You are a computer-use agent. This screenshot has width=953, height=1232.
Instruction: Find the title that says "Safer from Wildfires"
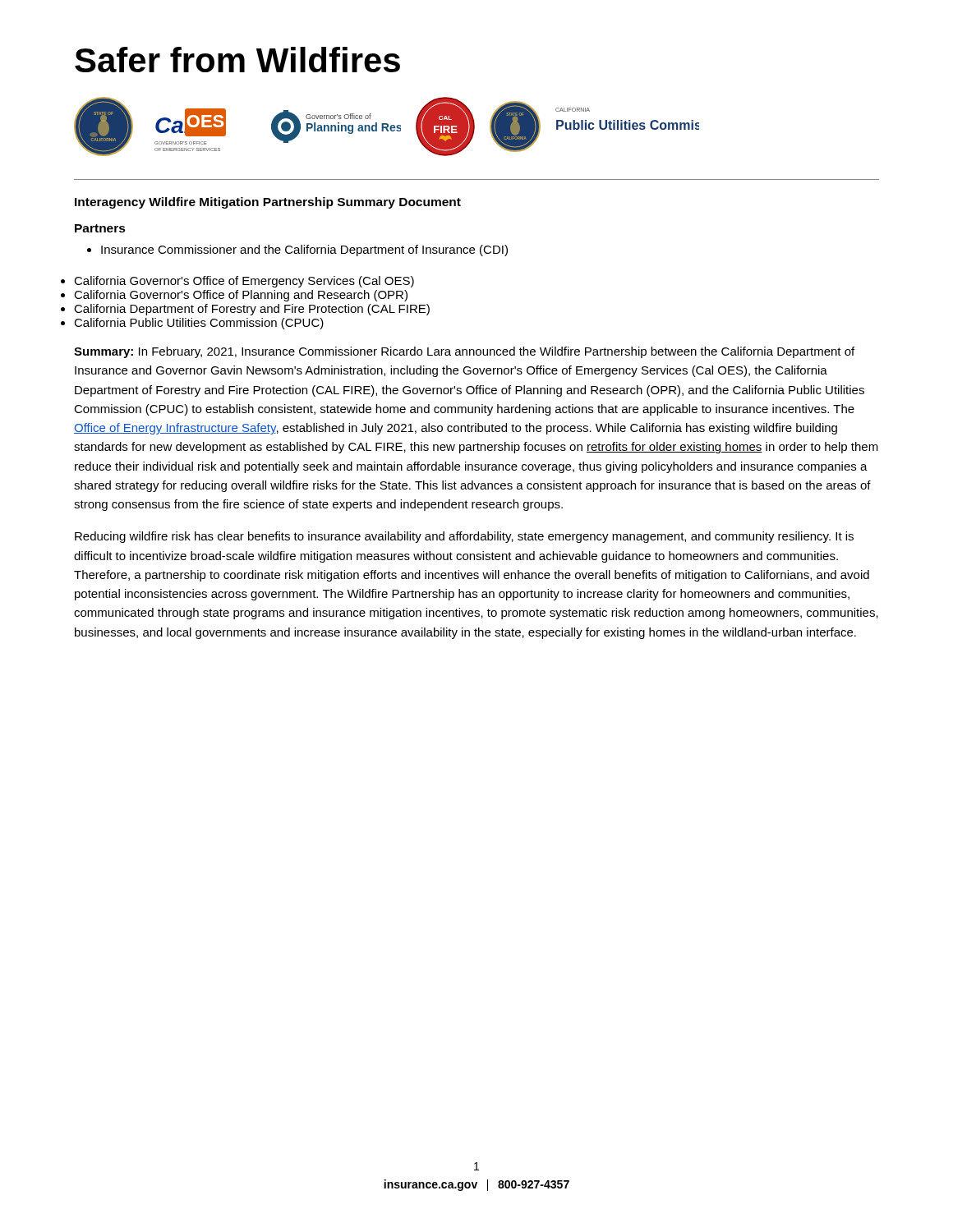[x=237, y=60]
